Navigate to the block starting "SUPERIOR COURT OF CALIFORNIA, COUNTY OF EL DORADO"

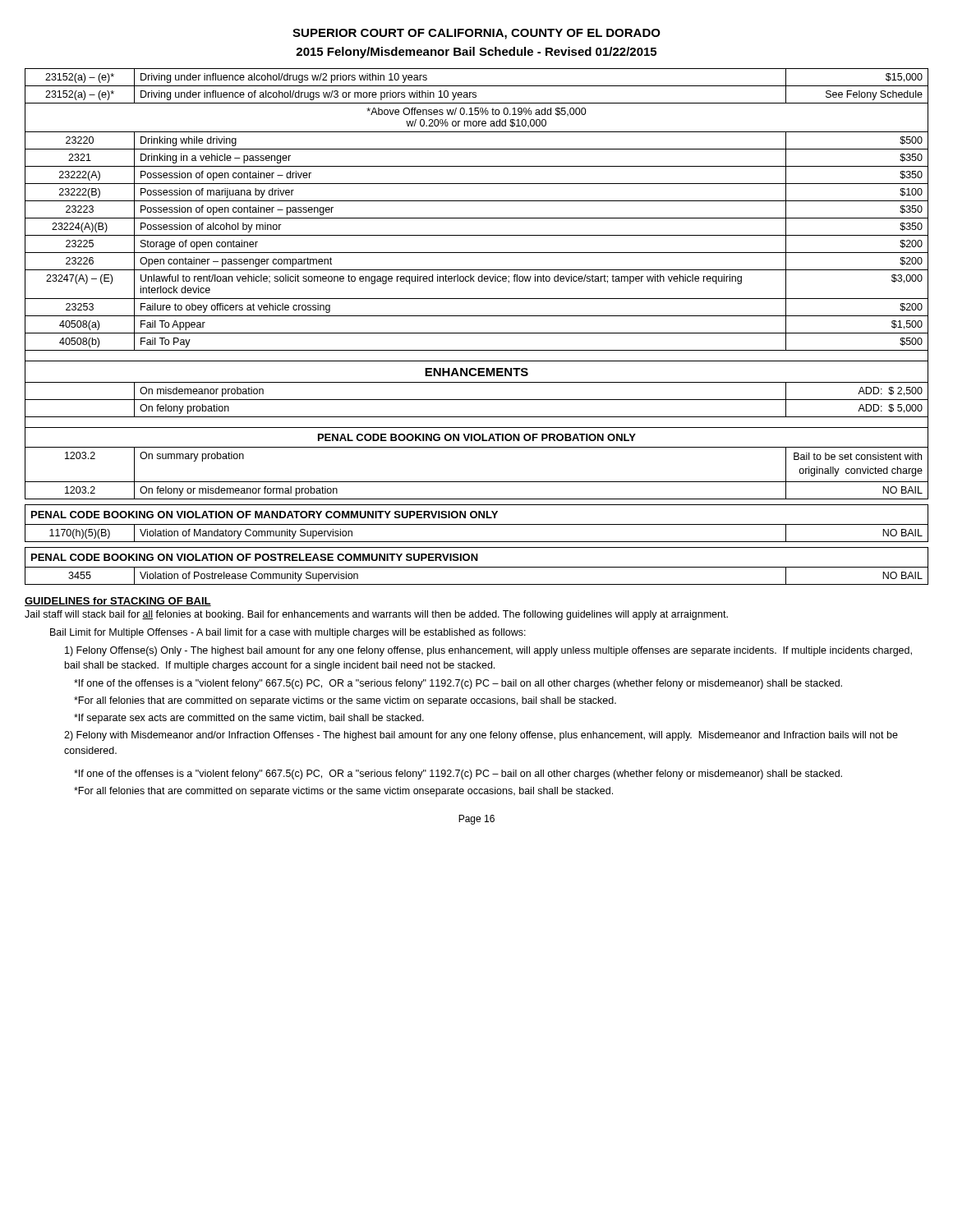(x=476, y=42)
